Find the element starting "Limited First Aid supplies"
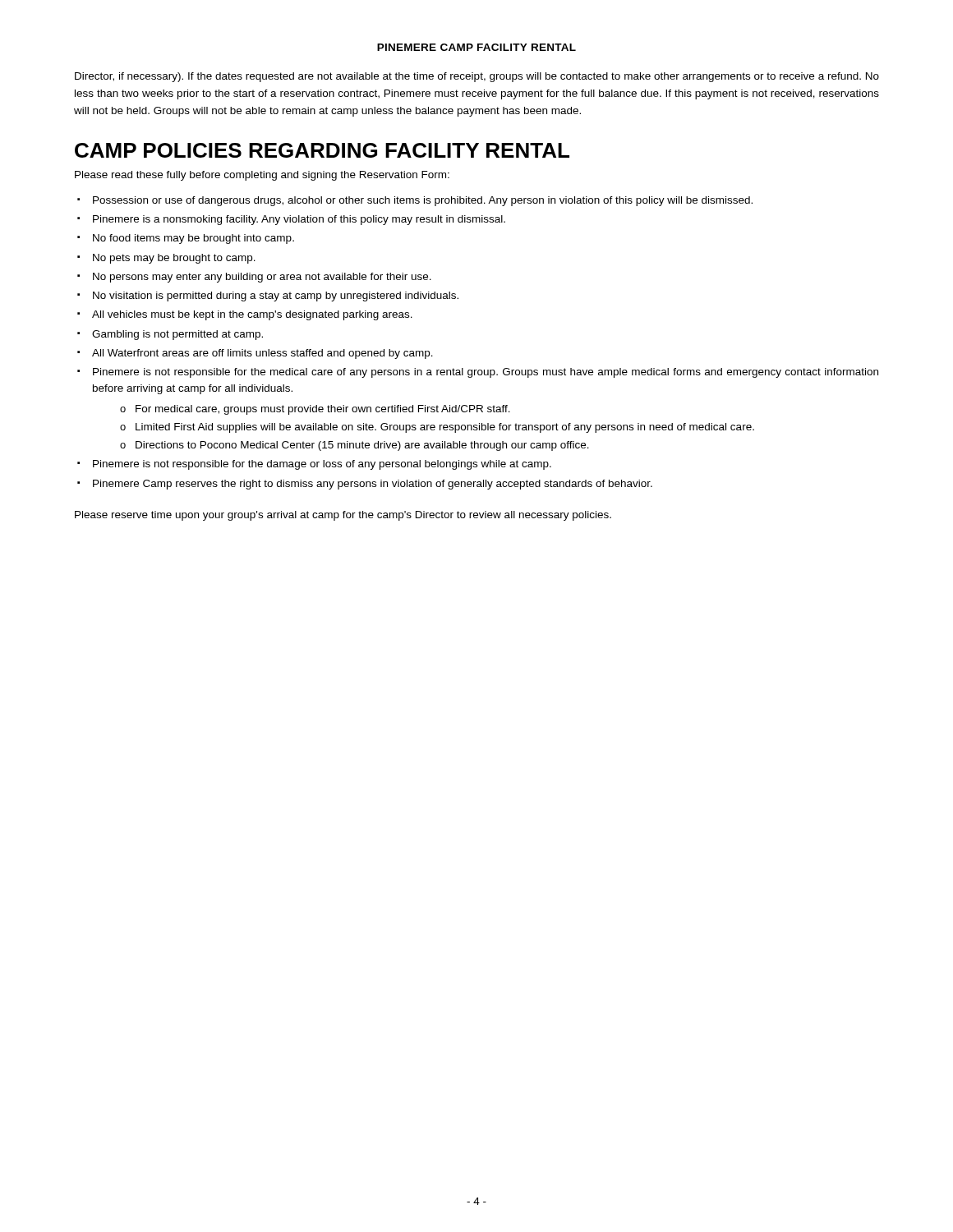This screenshot has height=1232, width=953. coord(445,427)
